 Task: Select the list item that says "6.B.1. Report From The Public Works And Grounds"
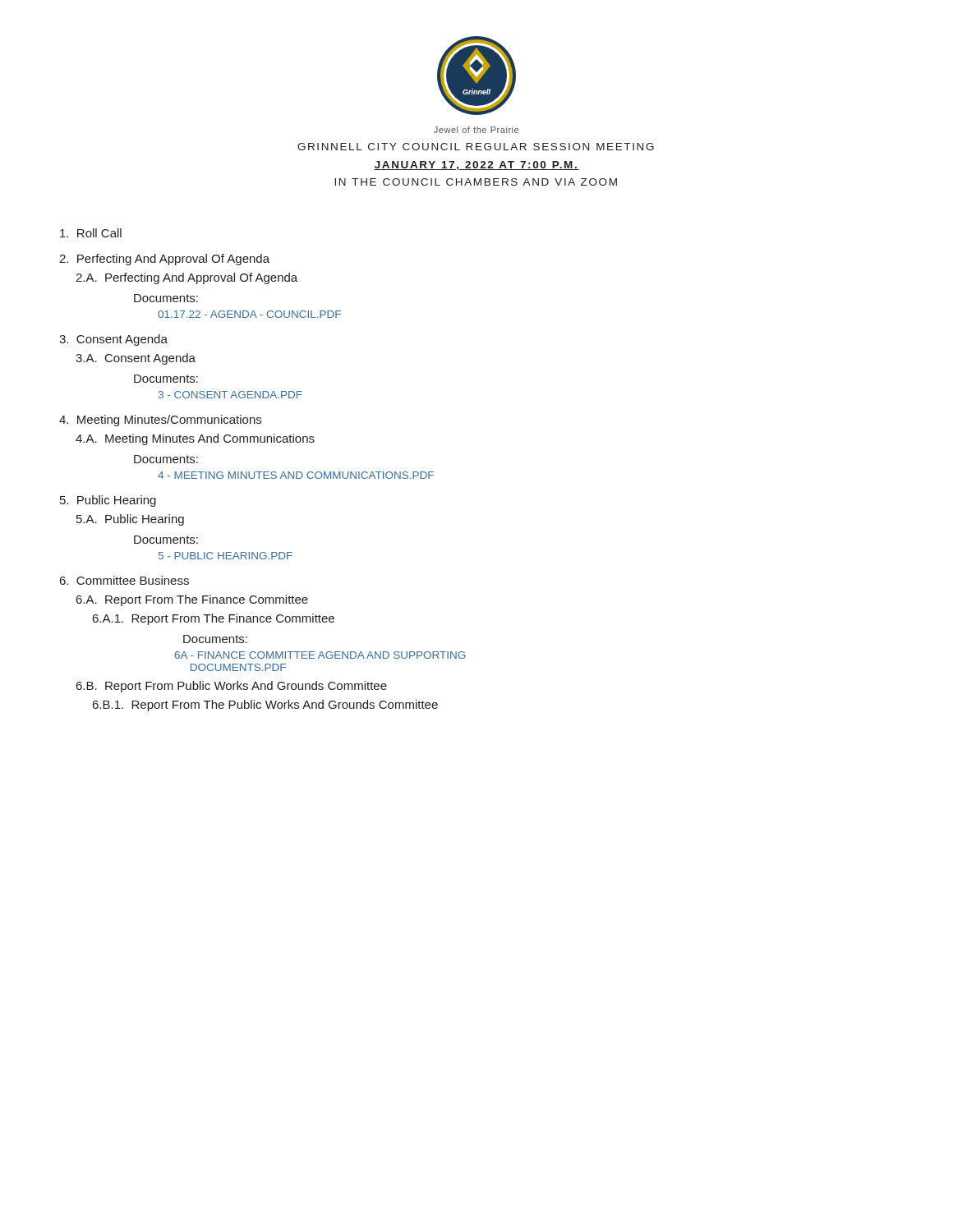click(x=265, y=704)
